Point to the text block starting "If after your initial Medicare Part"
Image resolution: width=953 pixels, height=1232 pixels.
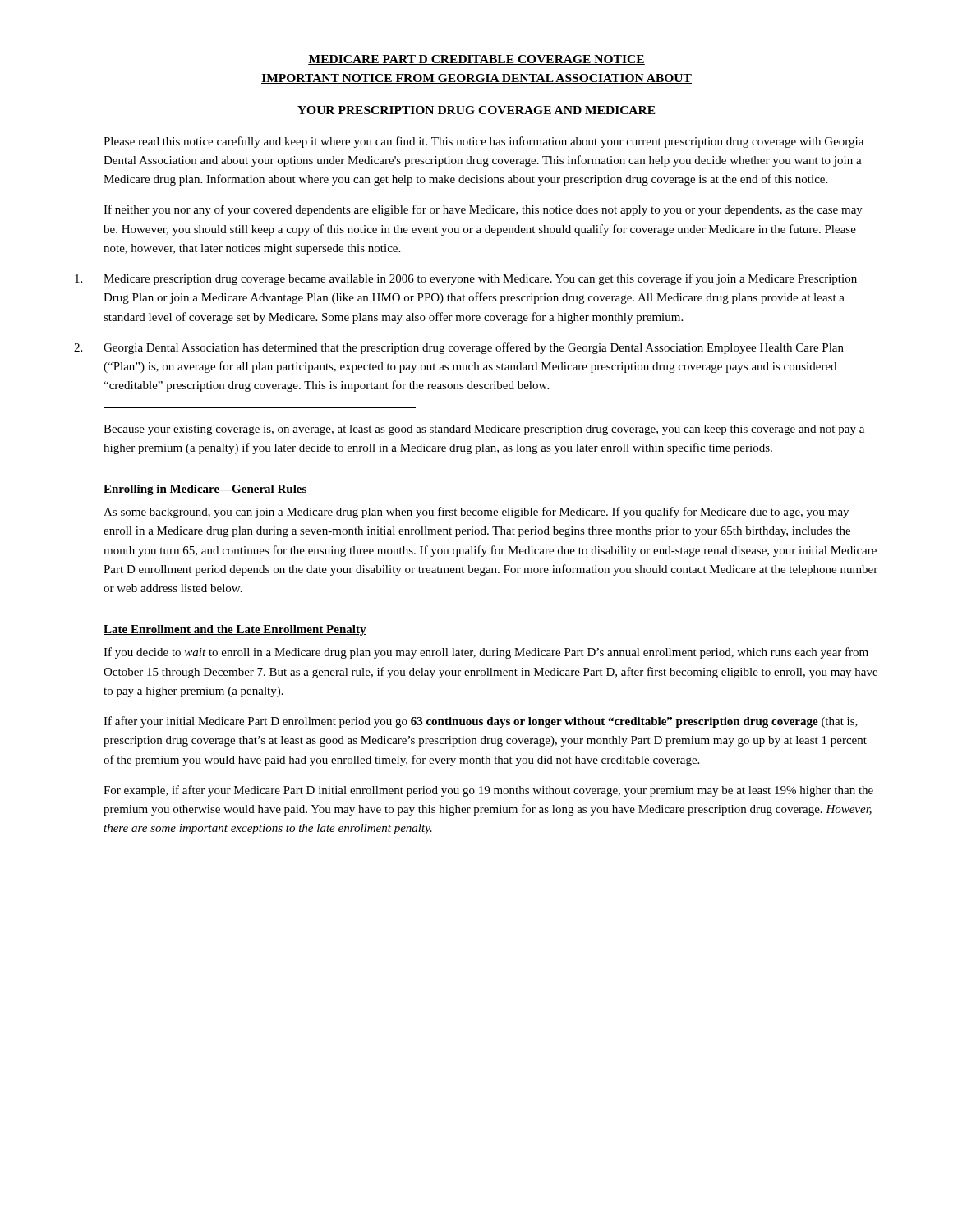click(485, 740)
